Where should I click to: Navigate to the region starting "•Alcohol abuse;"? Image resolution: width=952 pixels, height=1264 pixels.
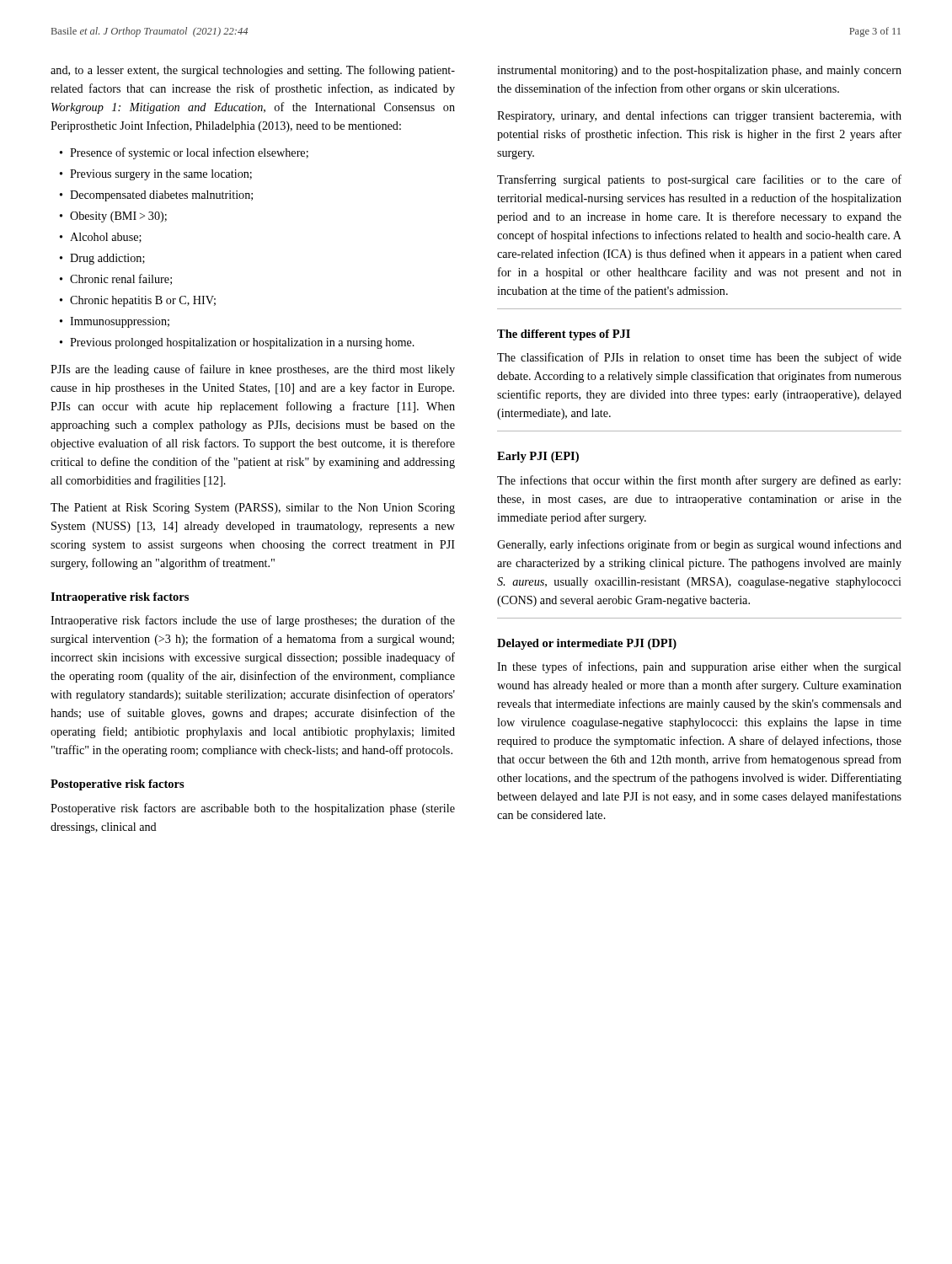point(100,237)
